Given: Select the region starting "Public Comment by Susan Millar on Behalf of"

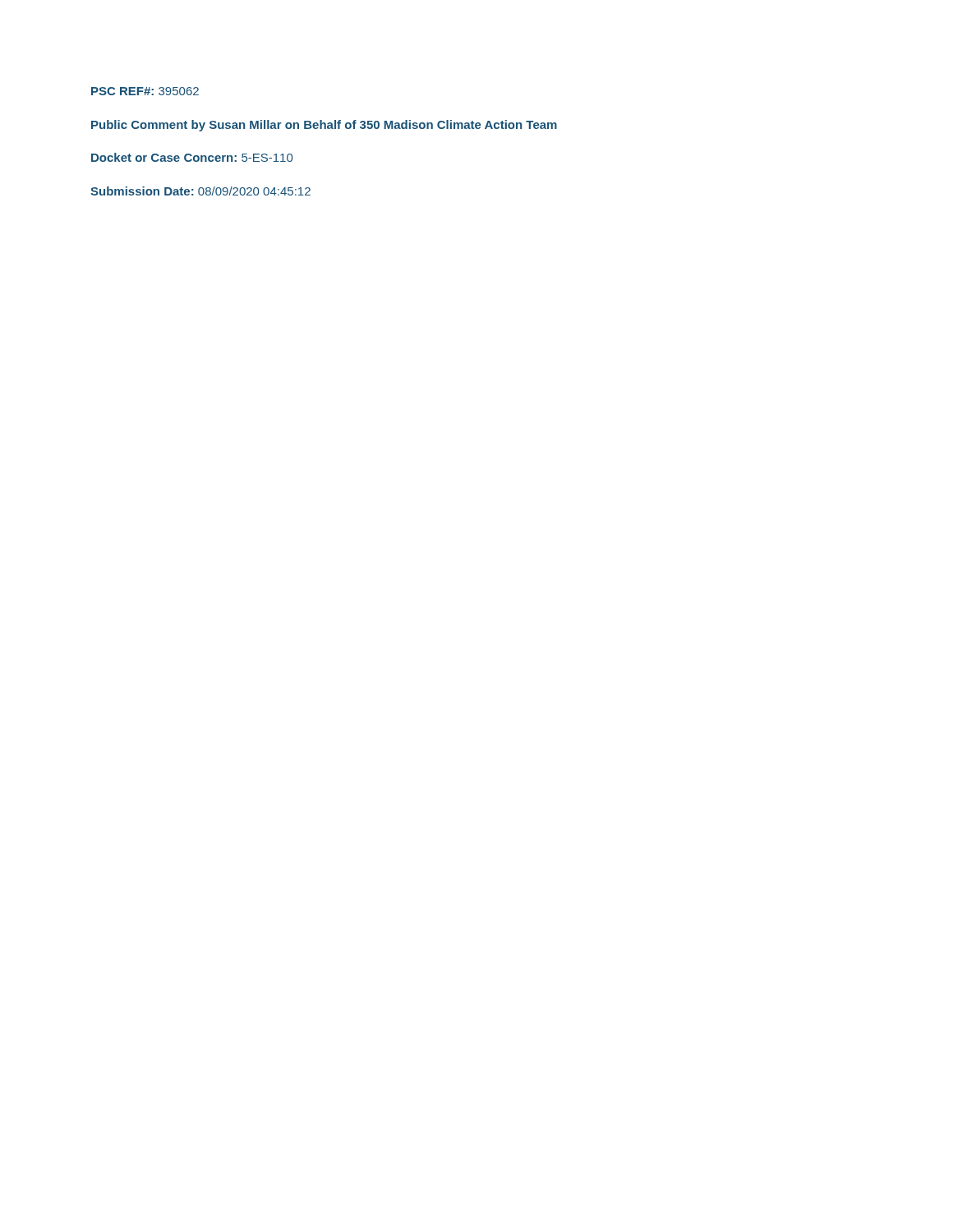Looking at the screenshot, I should tap(324, 124).
